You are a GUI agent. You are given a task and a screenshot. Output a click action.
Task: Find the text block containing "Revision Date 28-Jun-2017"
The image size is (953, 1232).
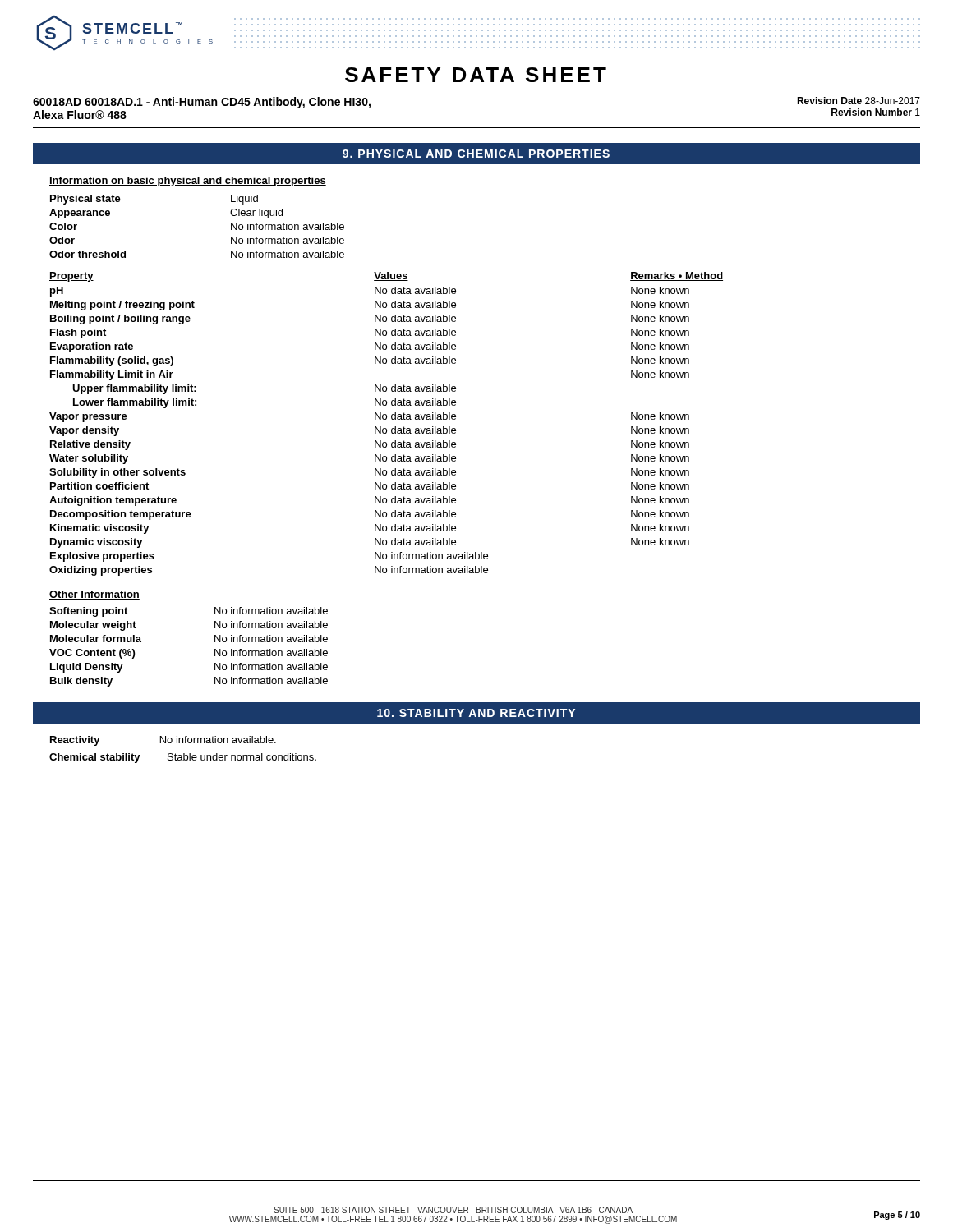pos(858,107)
